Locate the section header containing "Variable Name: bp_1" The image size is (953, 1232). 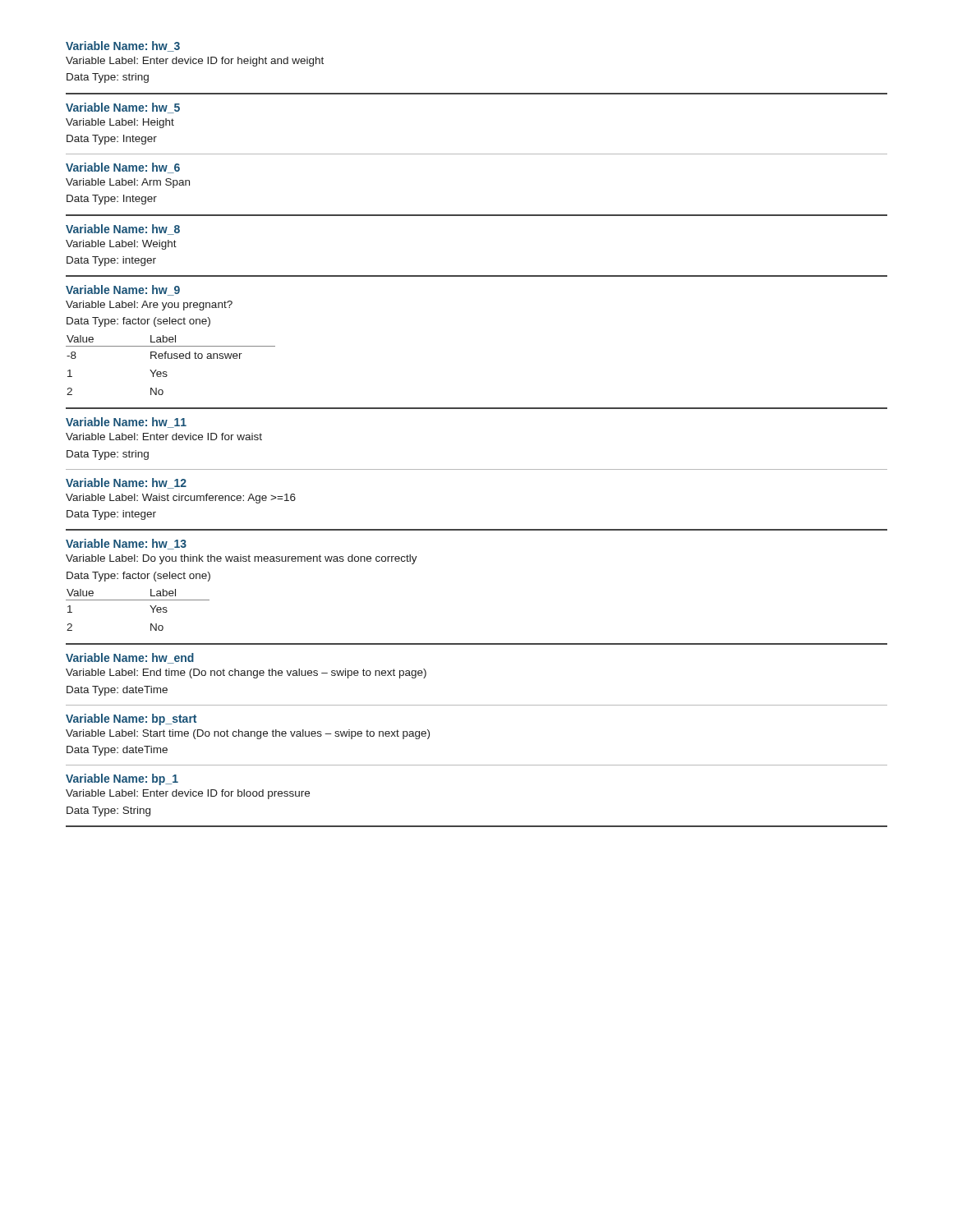122,779
